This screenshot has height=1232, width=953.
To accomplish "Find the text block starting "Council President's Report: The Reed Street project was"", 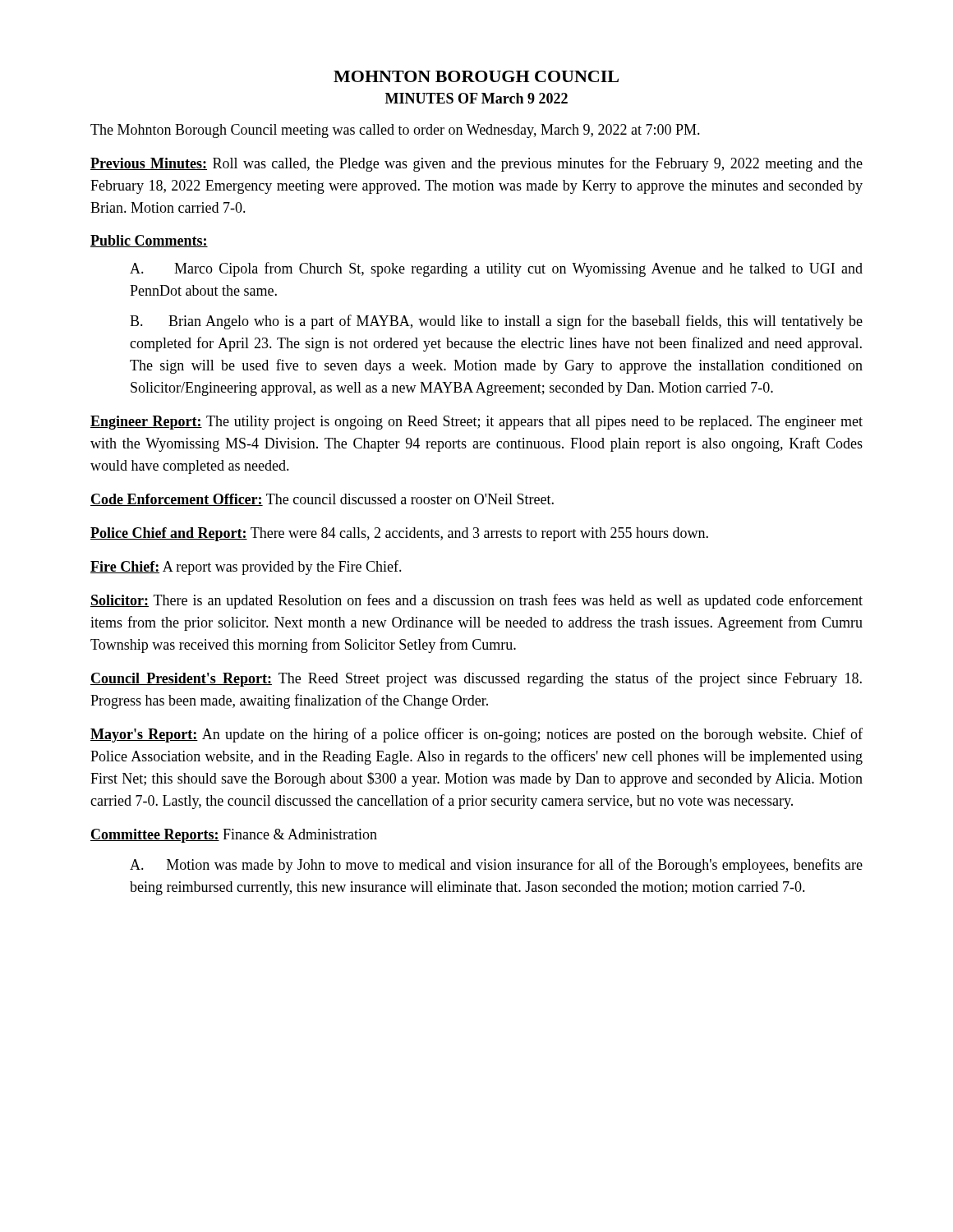I will tap(476, 689).
